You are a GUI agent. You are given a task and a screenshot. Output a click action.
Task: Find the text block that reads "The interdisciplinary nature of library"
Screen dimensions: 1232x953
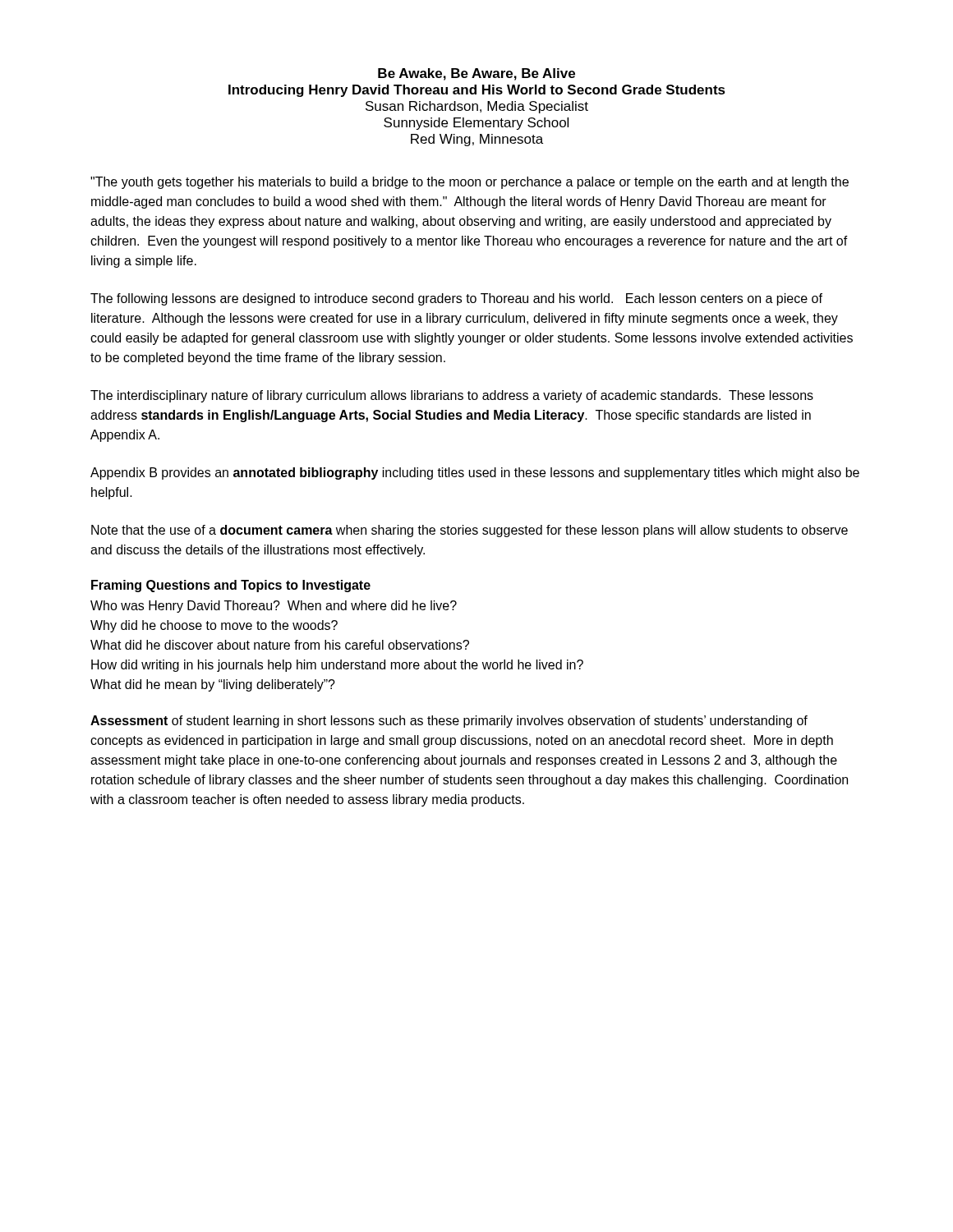[x=452, y=415]
